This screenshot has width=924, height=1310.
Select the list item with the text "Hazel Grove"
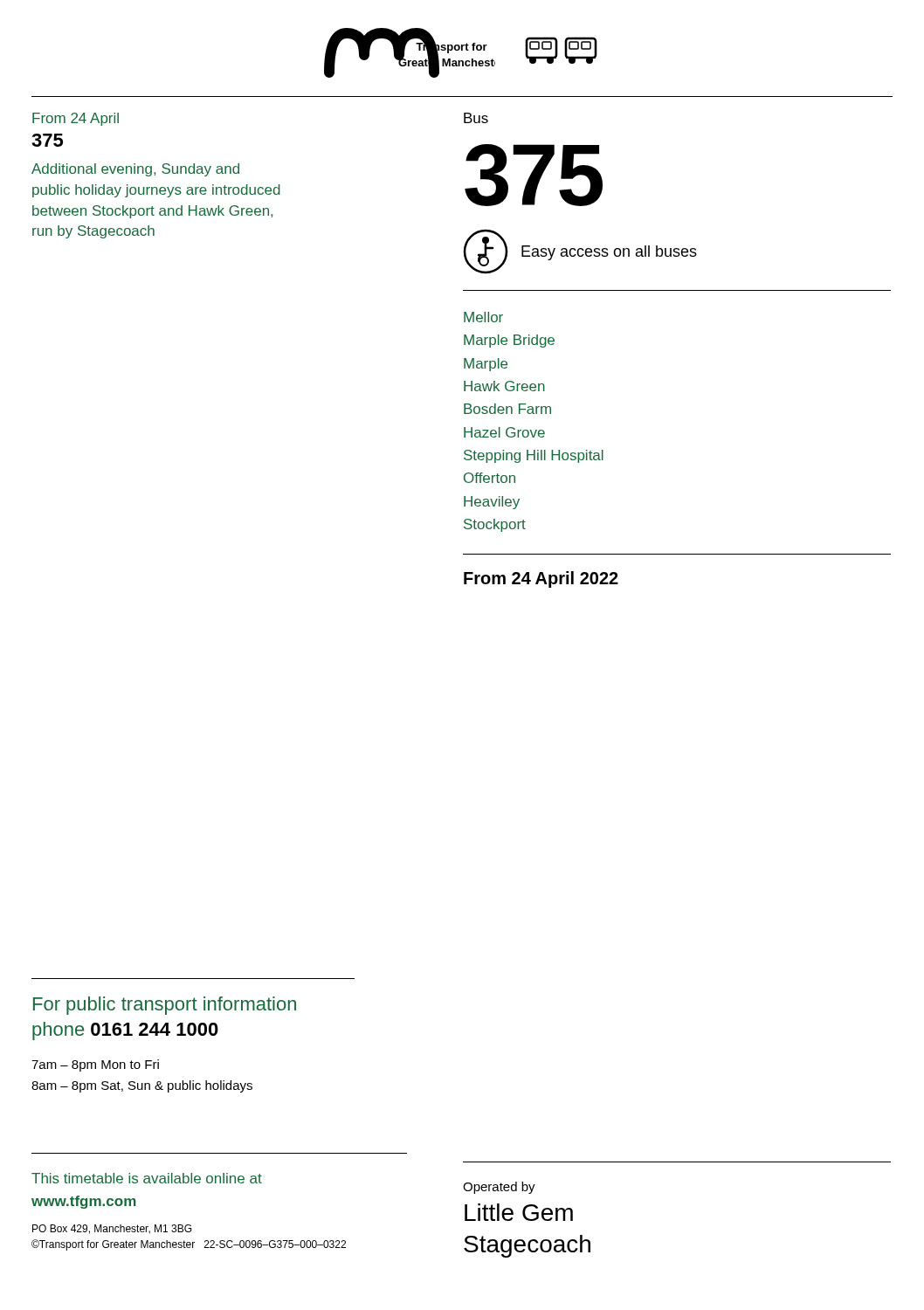pos(504,432)
